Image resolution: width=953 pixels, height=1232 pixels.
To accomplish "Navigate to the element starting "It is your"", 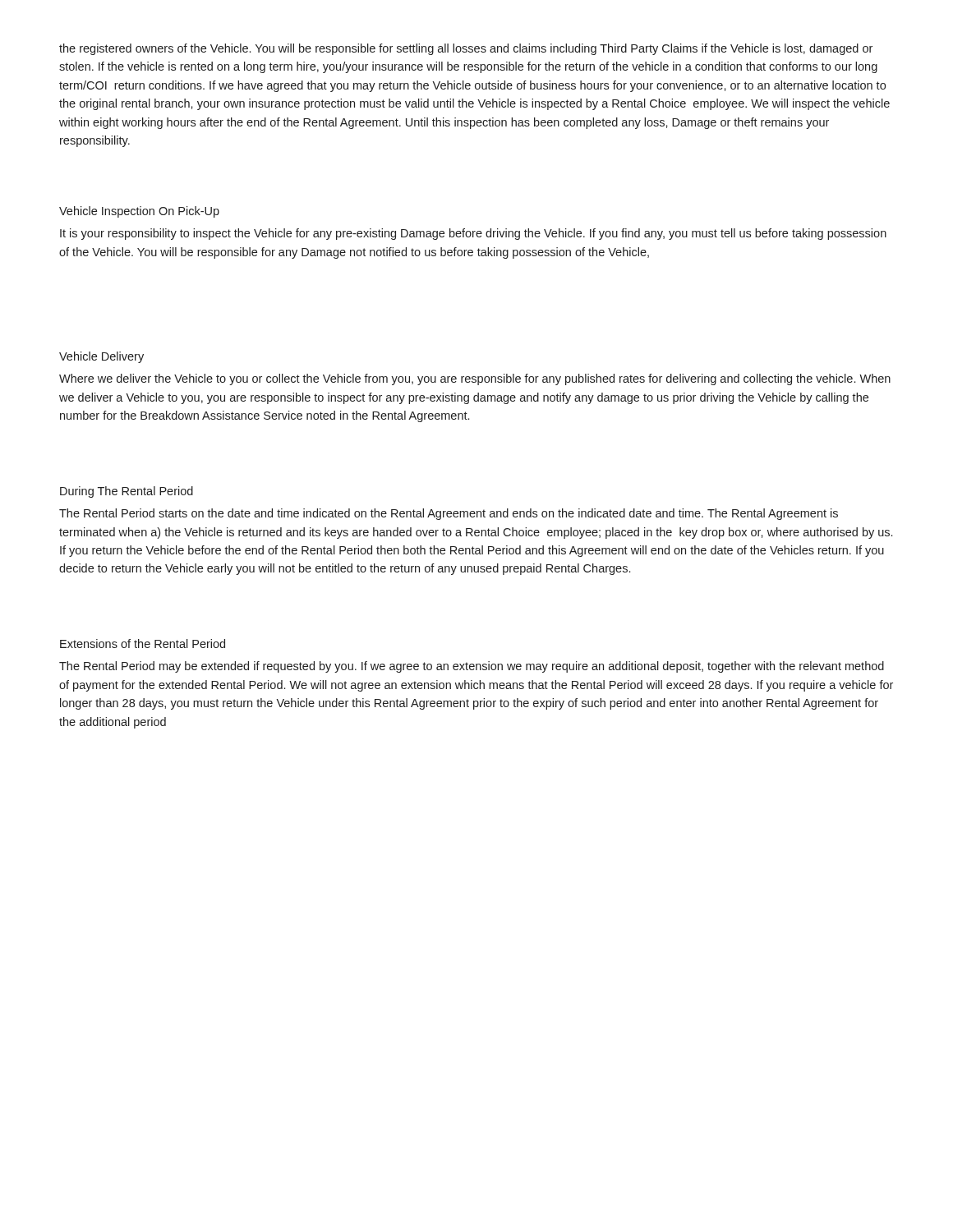I will pyautogui.click(x=473, y=243).
